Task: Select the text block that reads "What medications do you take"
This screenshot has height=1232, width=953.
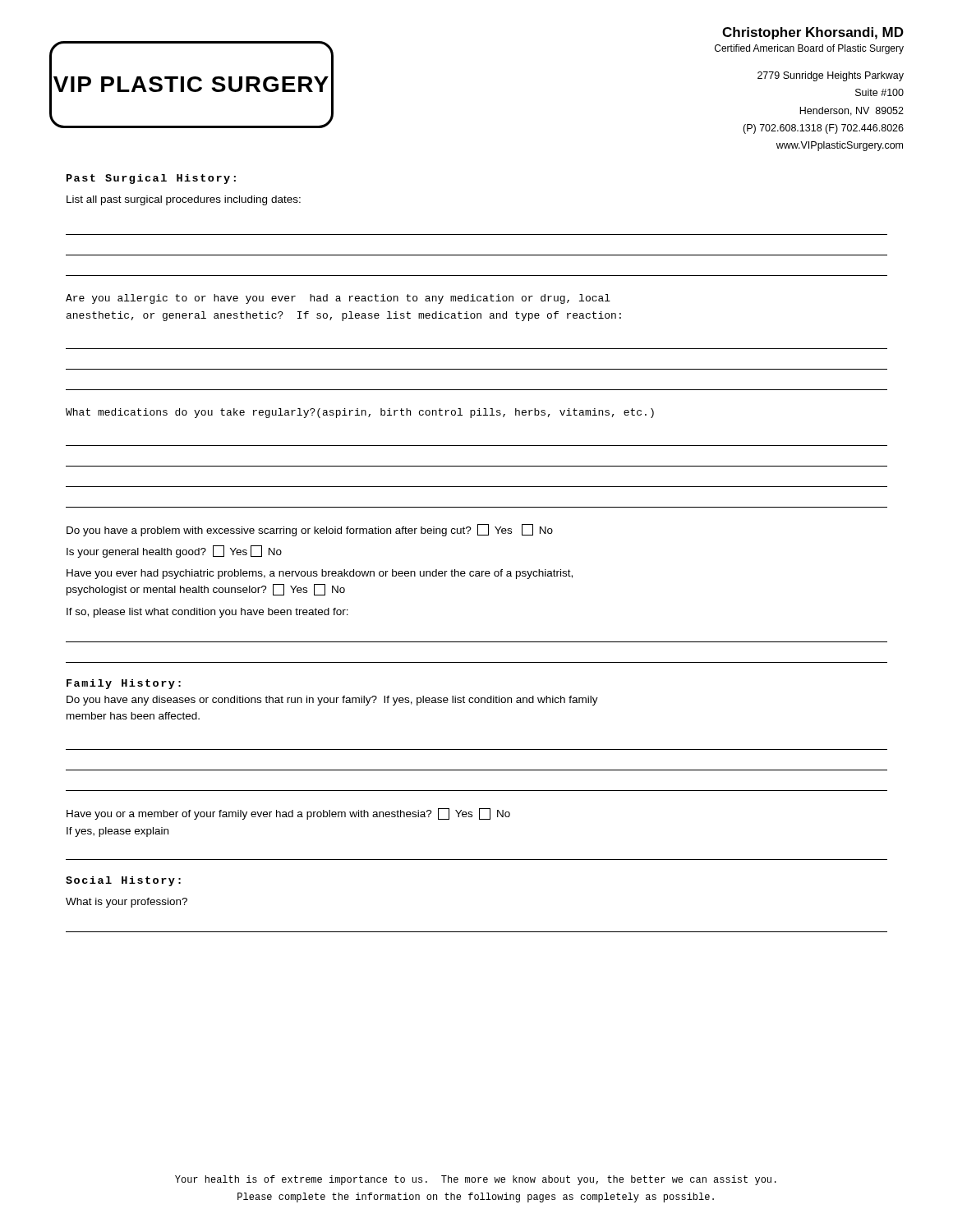Action: point(361,413)
